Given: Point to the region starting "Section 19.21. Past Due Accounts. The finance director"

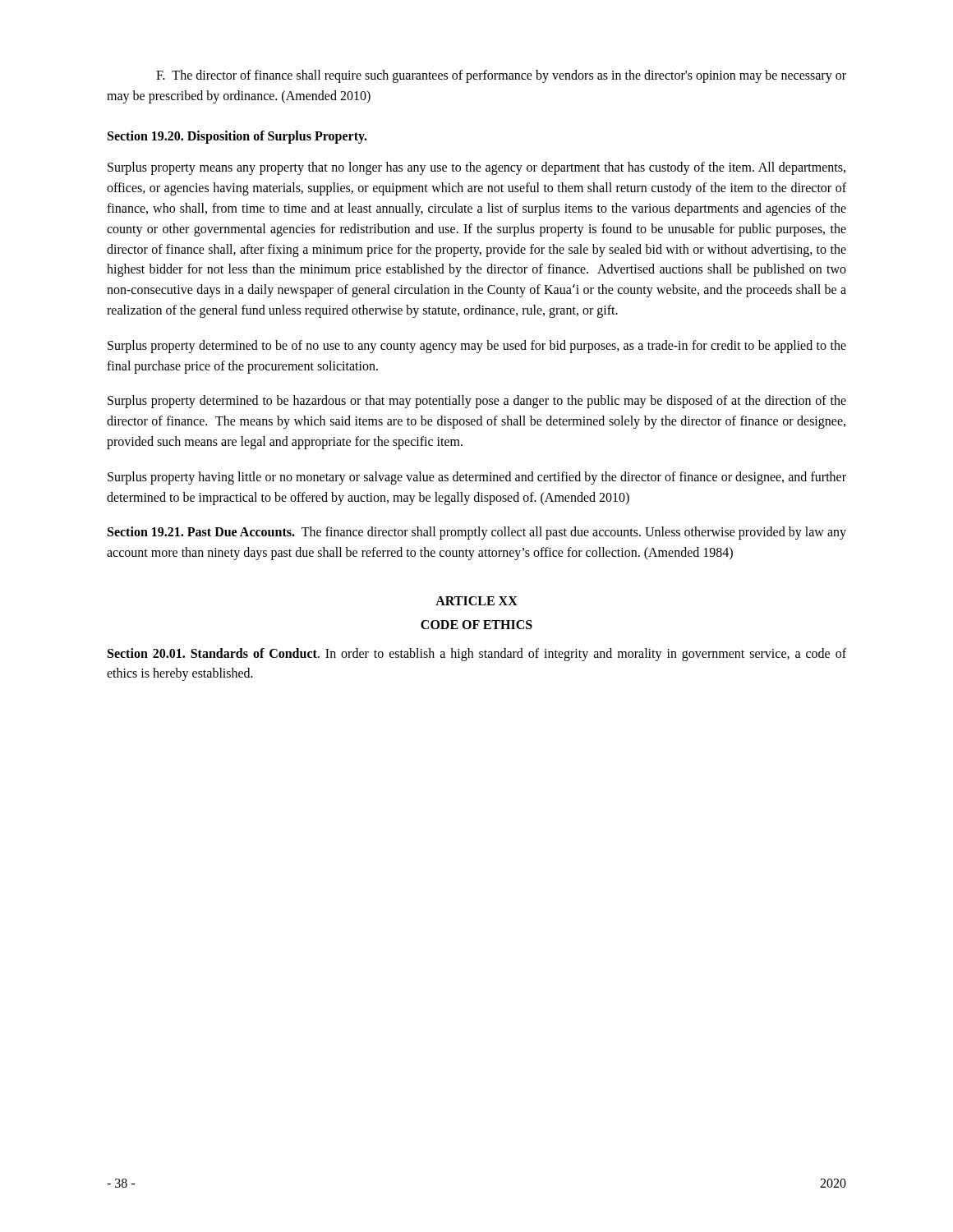Looking at the screenshot, I should [476, 542].
